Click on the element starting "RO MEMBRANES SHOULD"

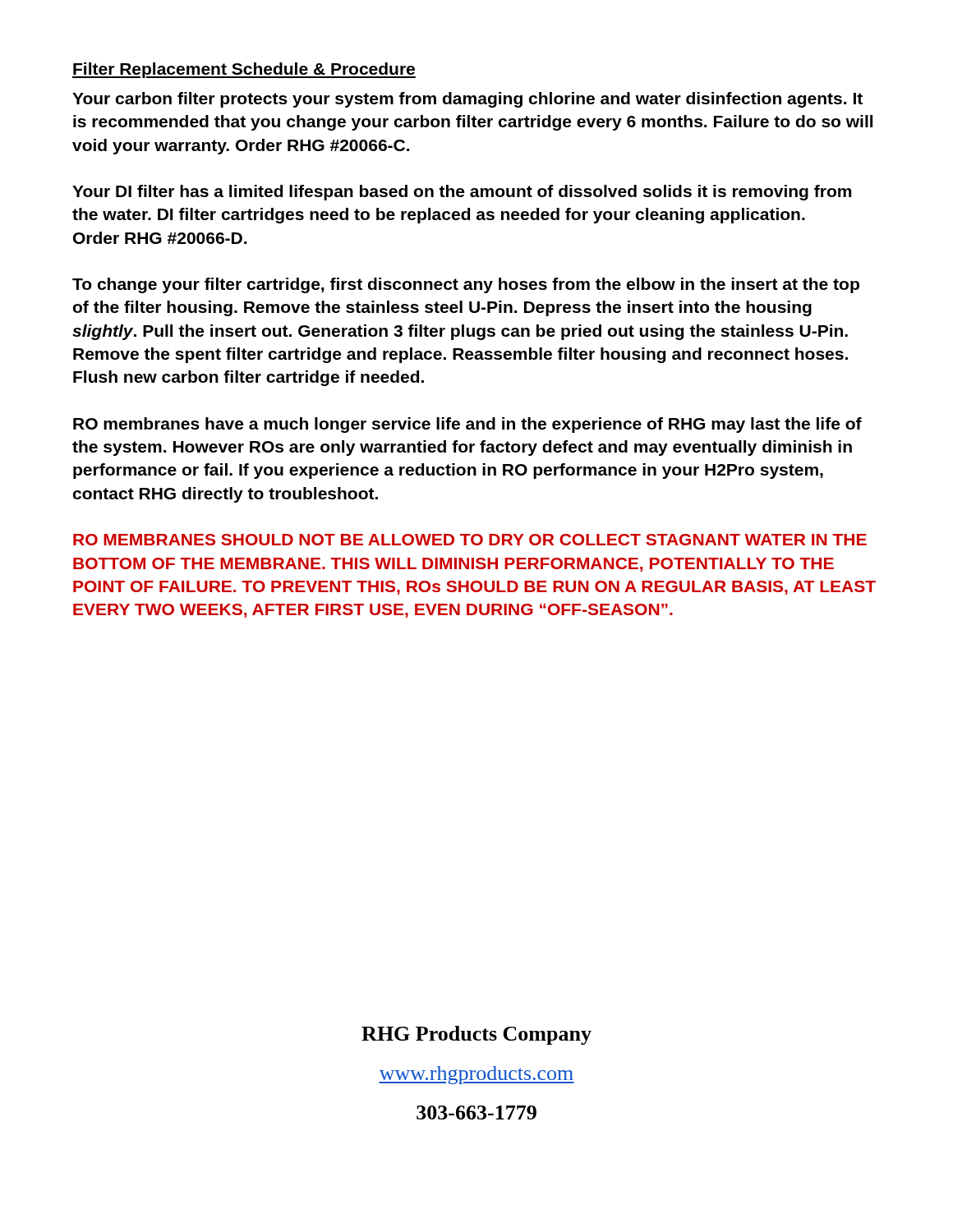click(x=474, y=574)
